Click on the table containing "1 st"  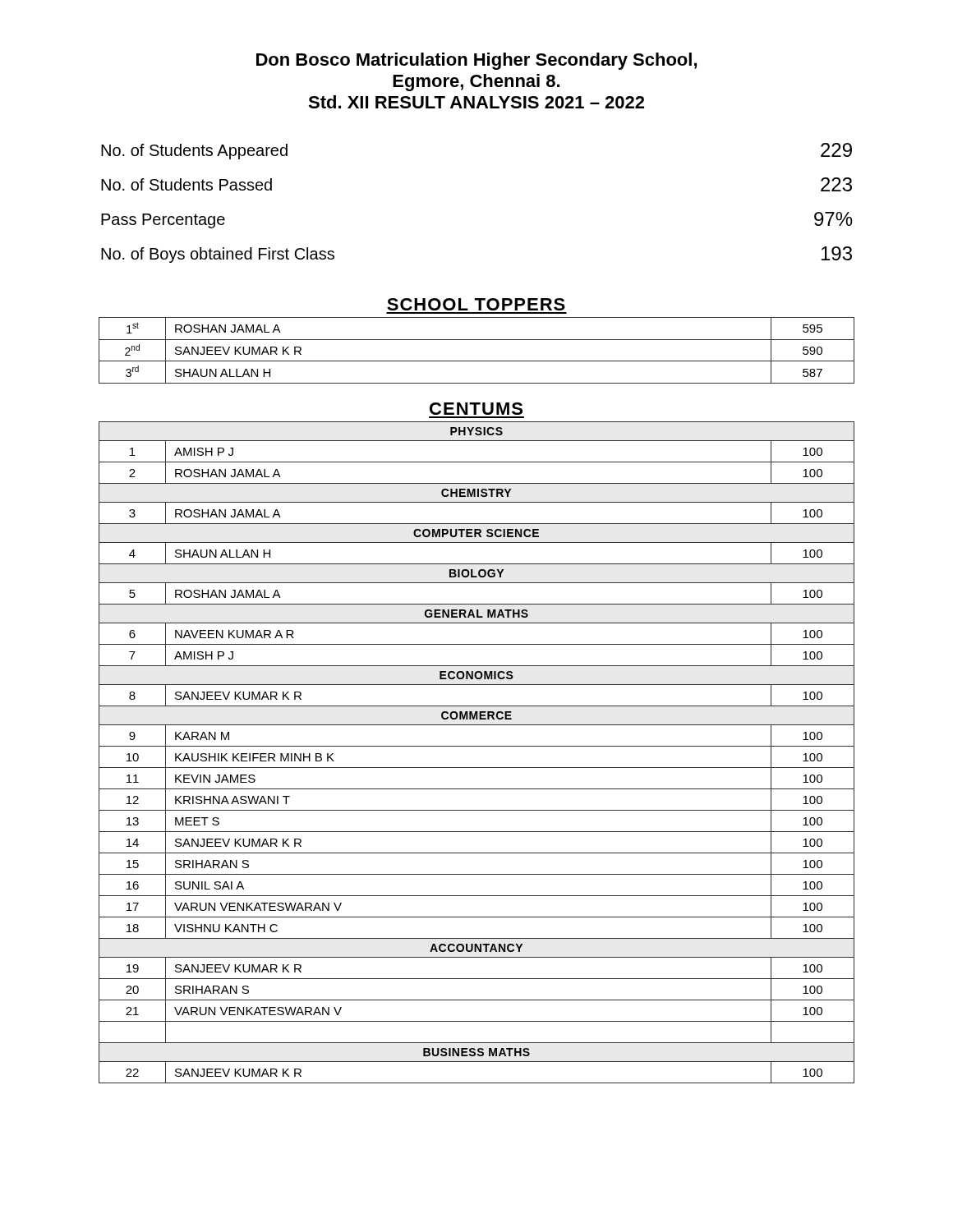coord(476,350)
